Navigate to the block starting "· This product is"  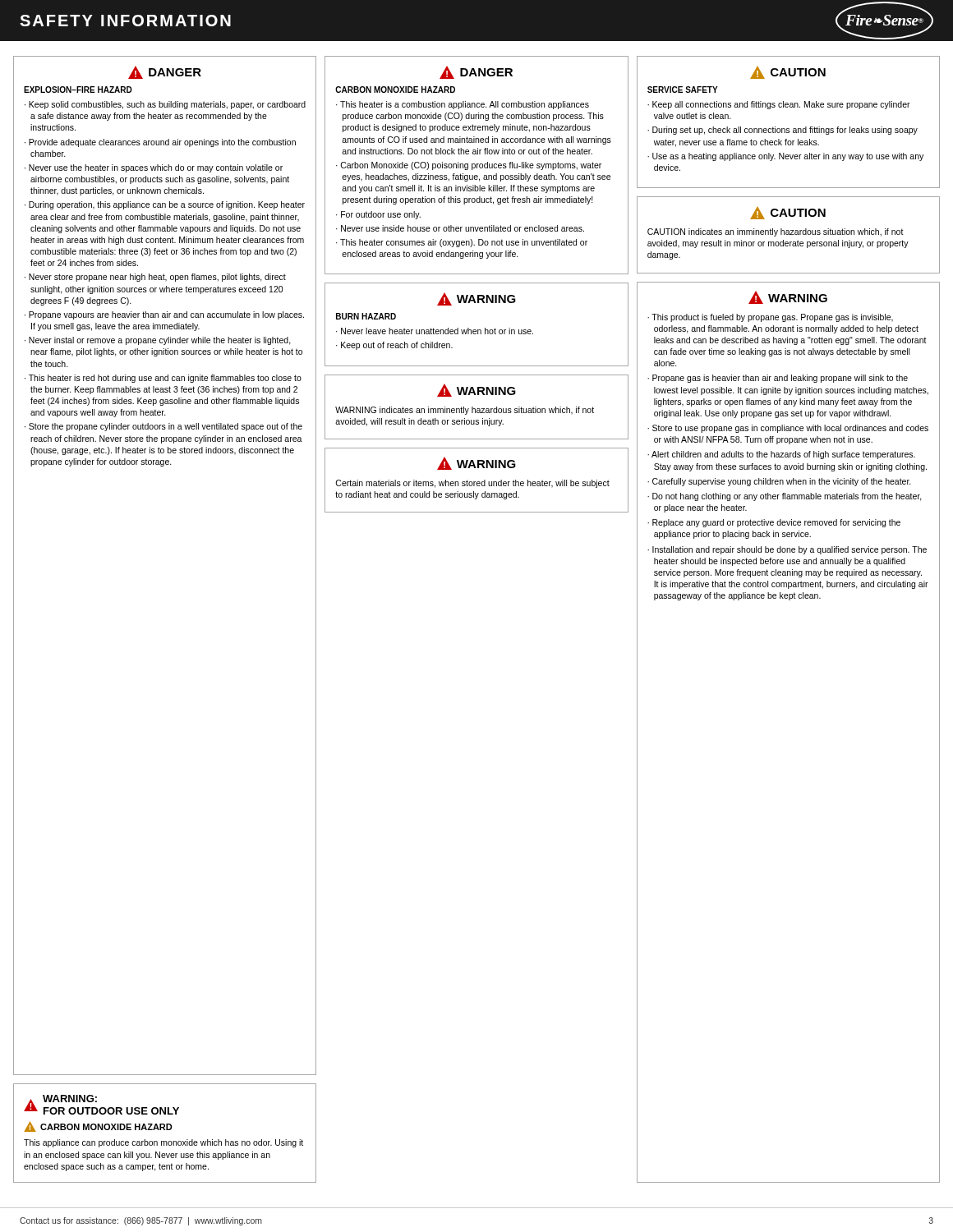point(787,340)
